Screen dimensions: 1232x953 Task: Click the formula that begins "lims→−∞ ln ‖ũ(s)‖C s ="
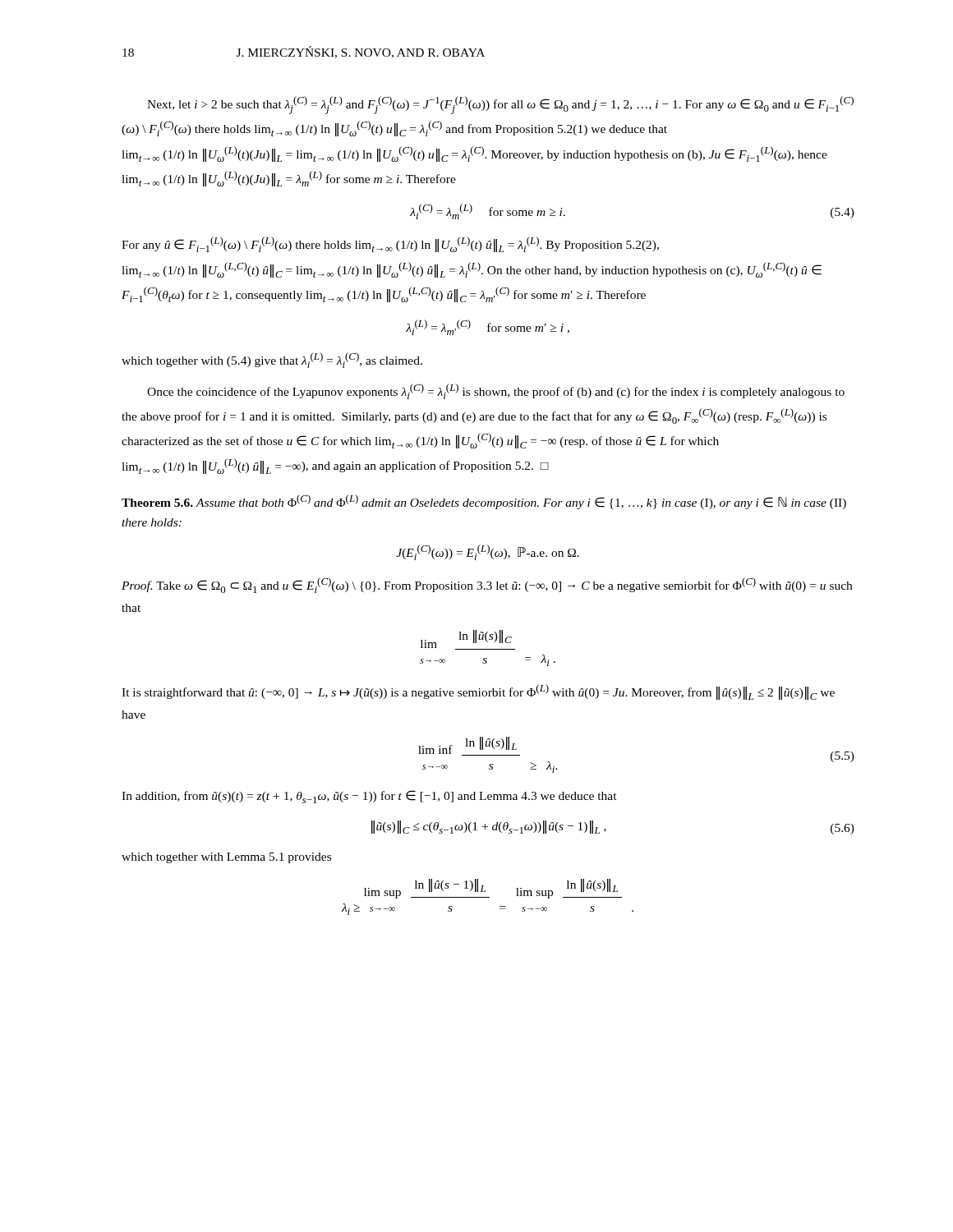click(488, 649)
